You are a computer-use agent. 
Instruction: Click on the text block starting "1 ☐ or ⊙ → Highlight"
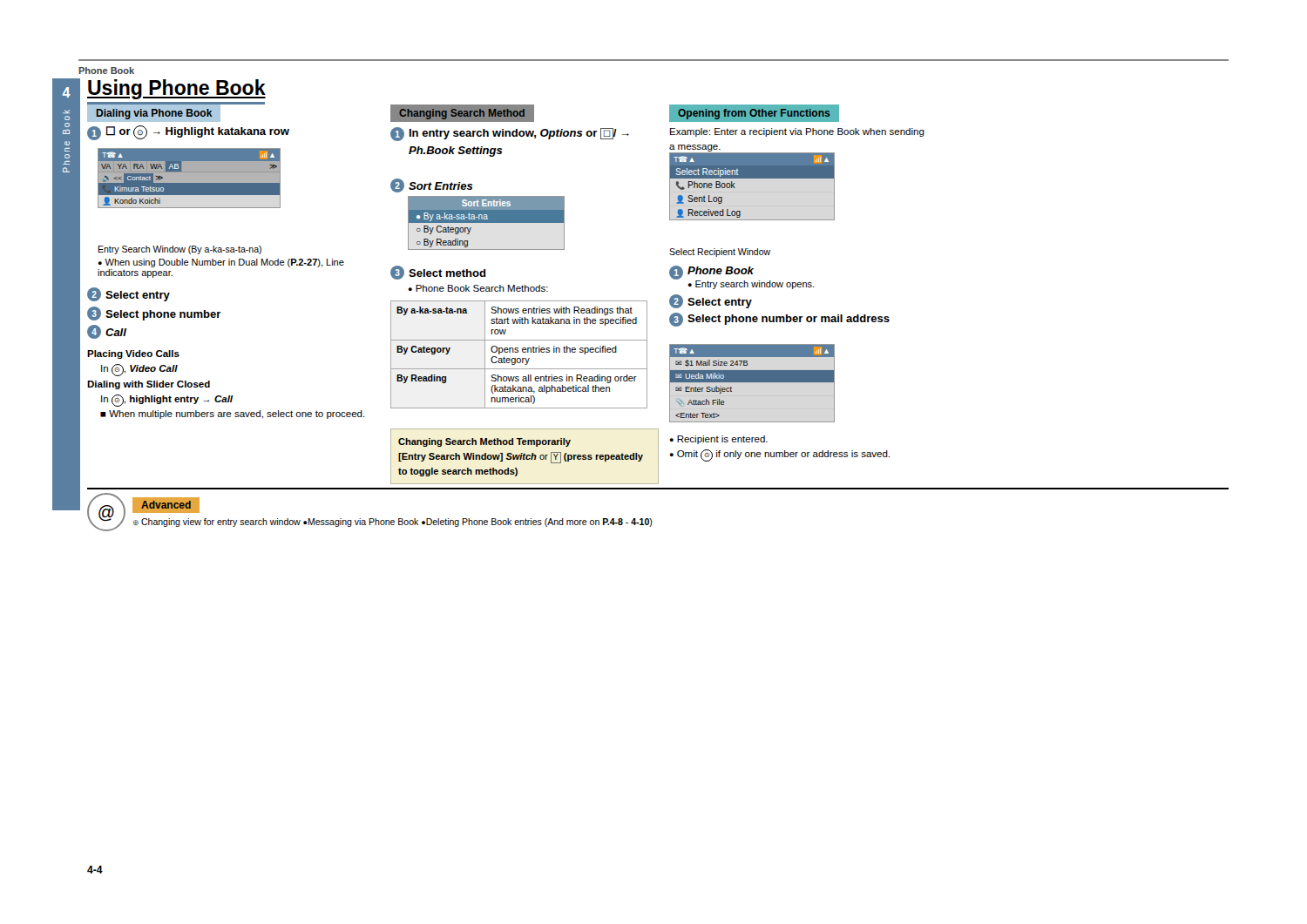coord(231,132)
